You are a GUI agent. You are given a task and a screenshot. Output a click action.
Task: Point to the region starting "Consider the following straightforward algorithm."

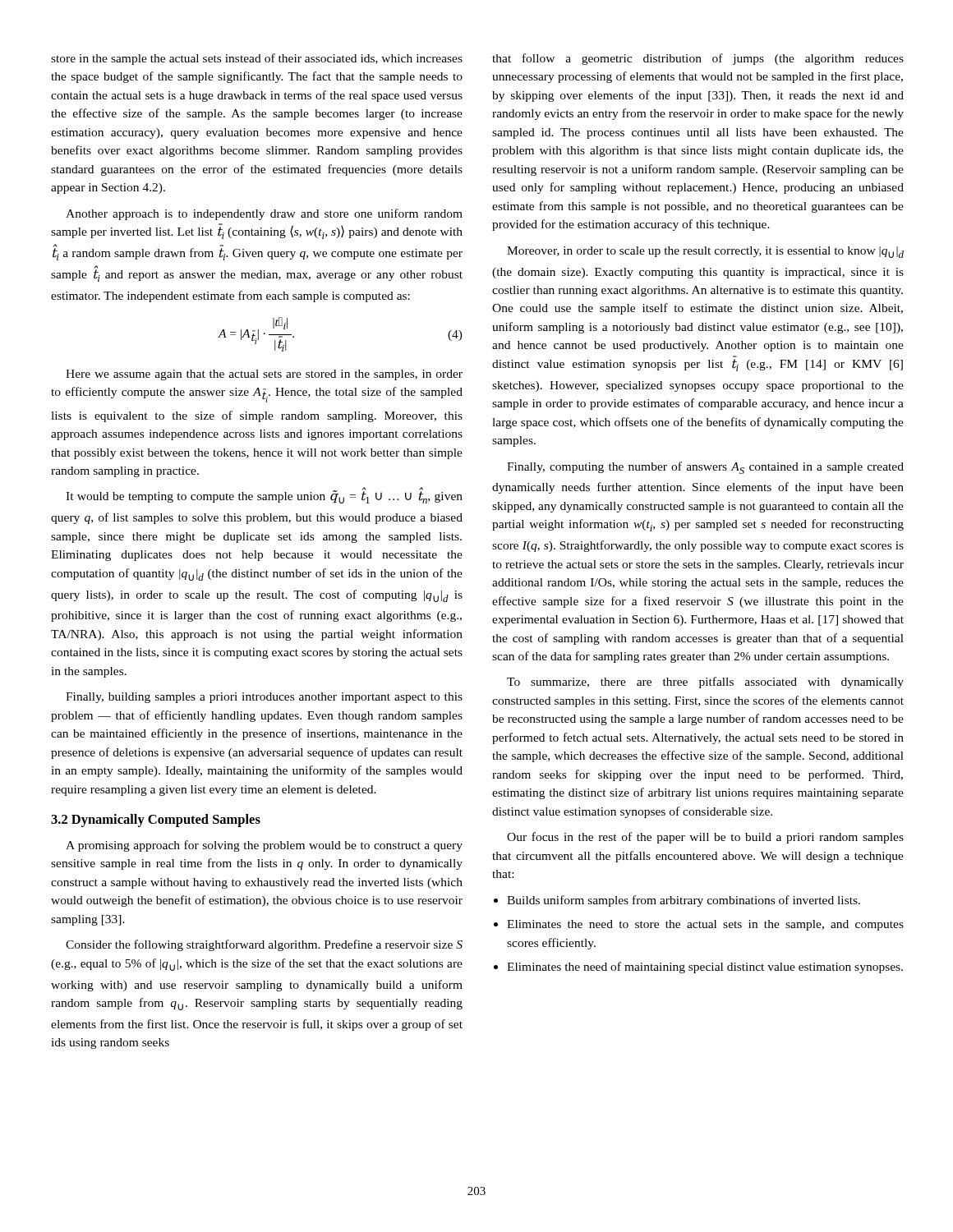[257, 994]
